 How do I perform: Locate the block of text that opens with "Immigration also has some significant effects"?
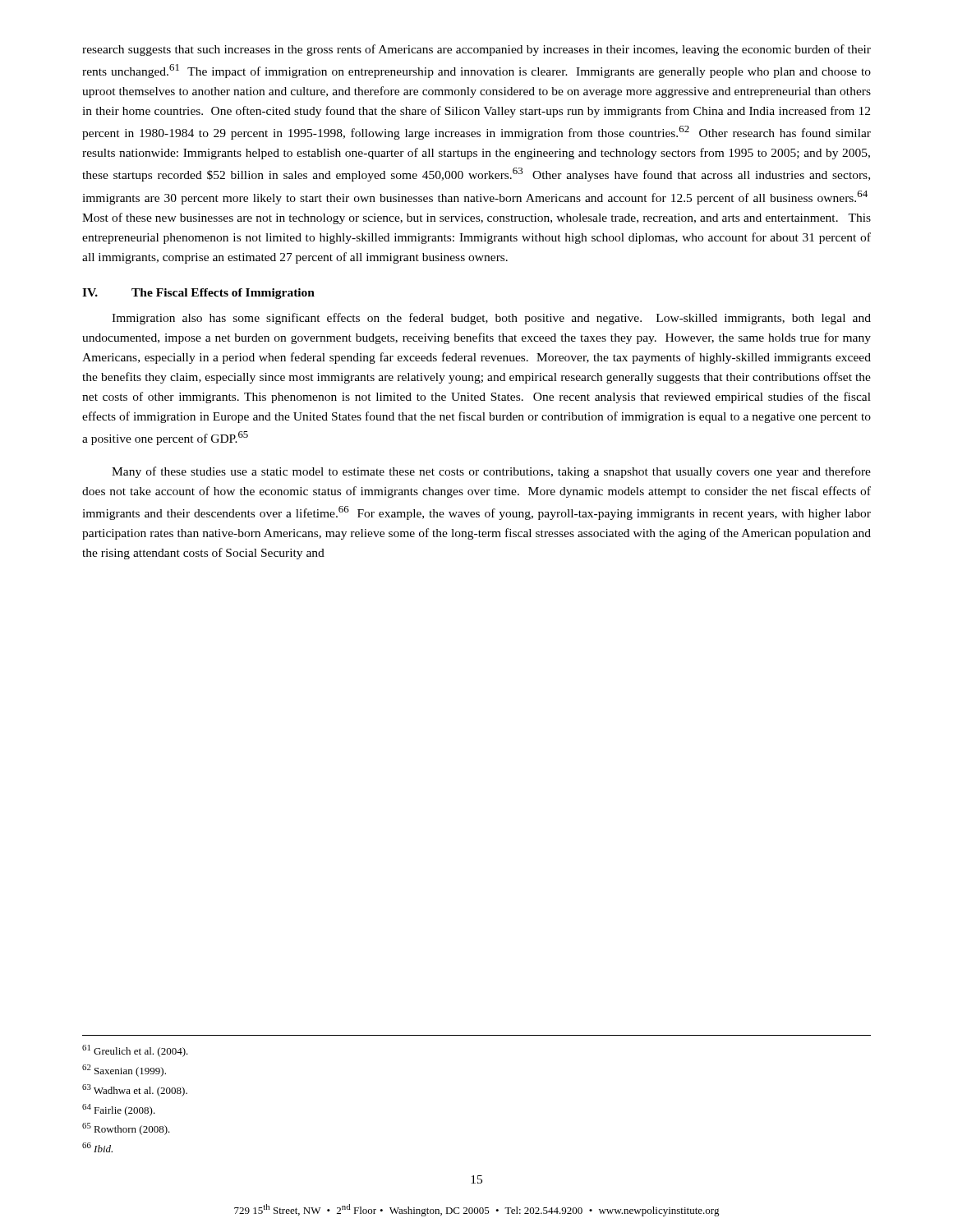pos(476,378)
